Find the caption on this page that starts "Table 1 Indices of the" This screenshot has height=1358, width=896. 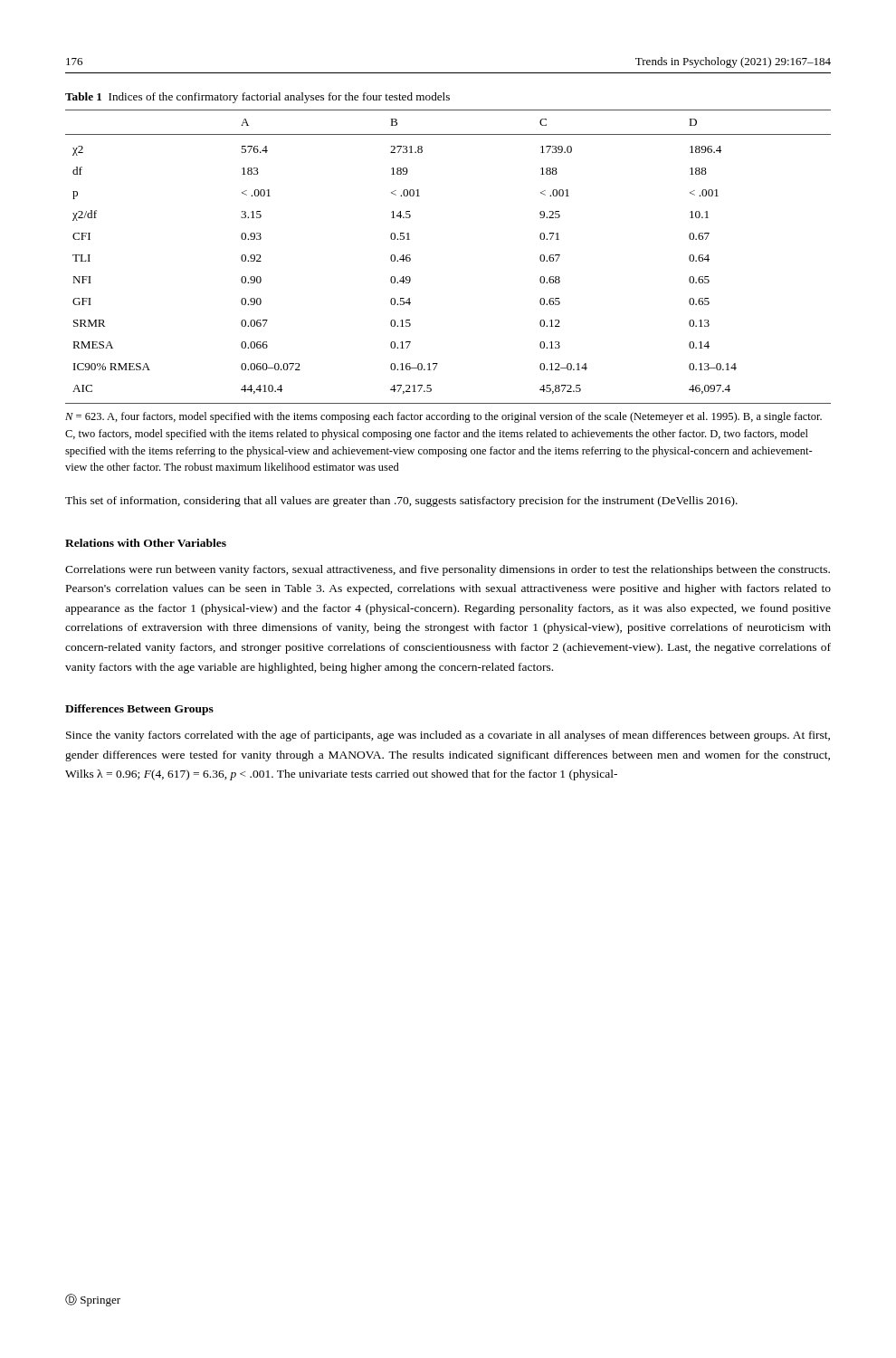pos(258,96)
